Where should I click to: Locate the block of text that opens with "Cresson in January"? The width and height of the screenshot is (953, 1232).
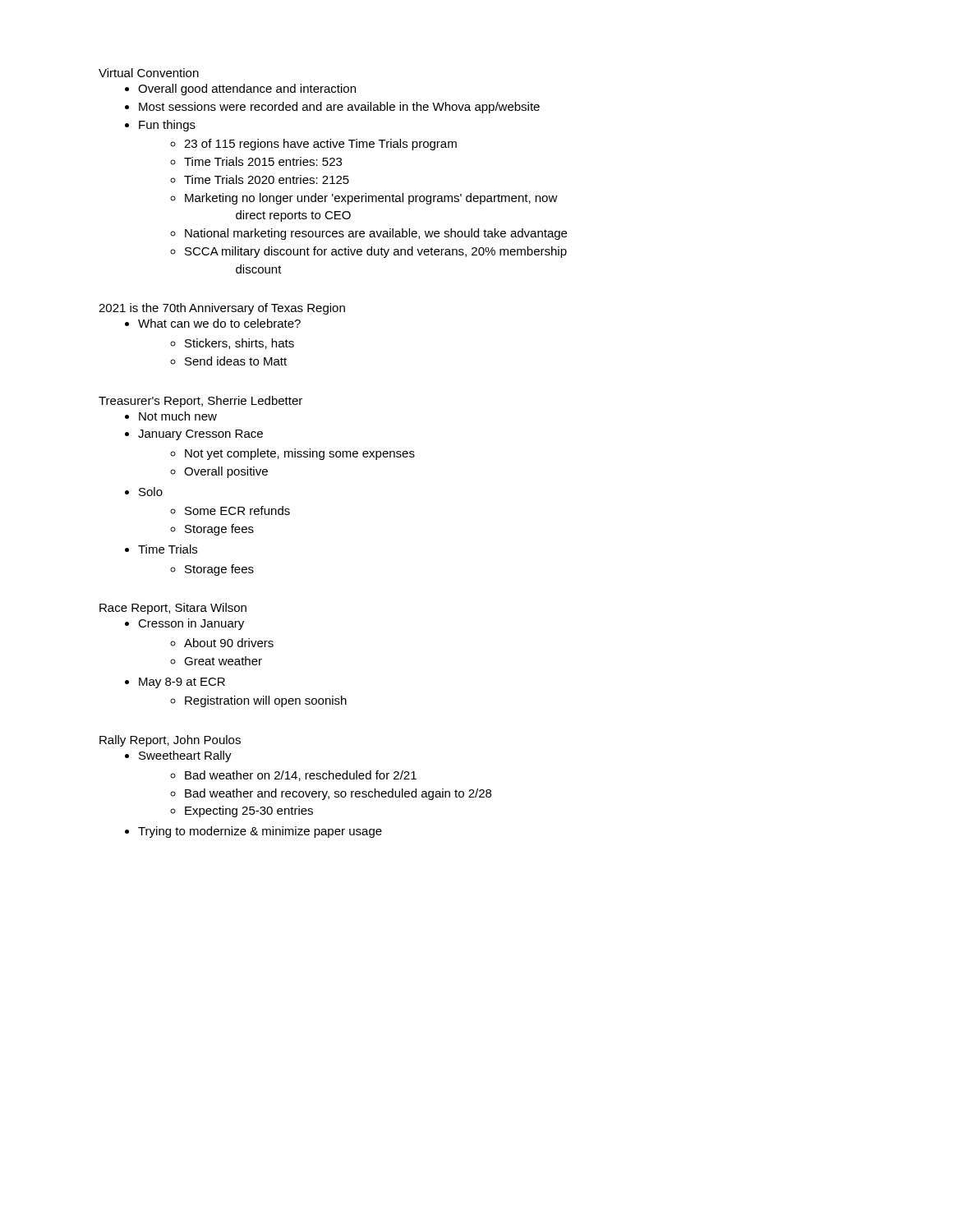pyautogui.click(x=191, y=624)
